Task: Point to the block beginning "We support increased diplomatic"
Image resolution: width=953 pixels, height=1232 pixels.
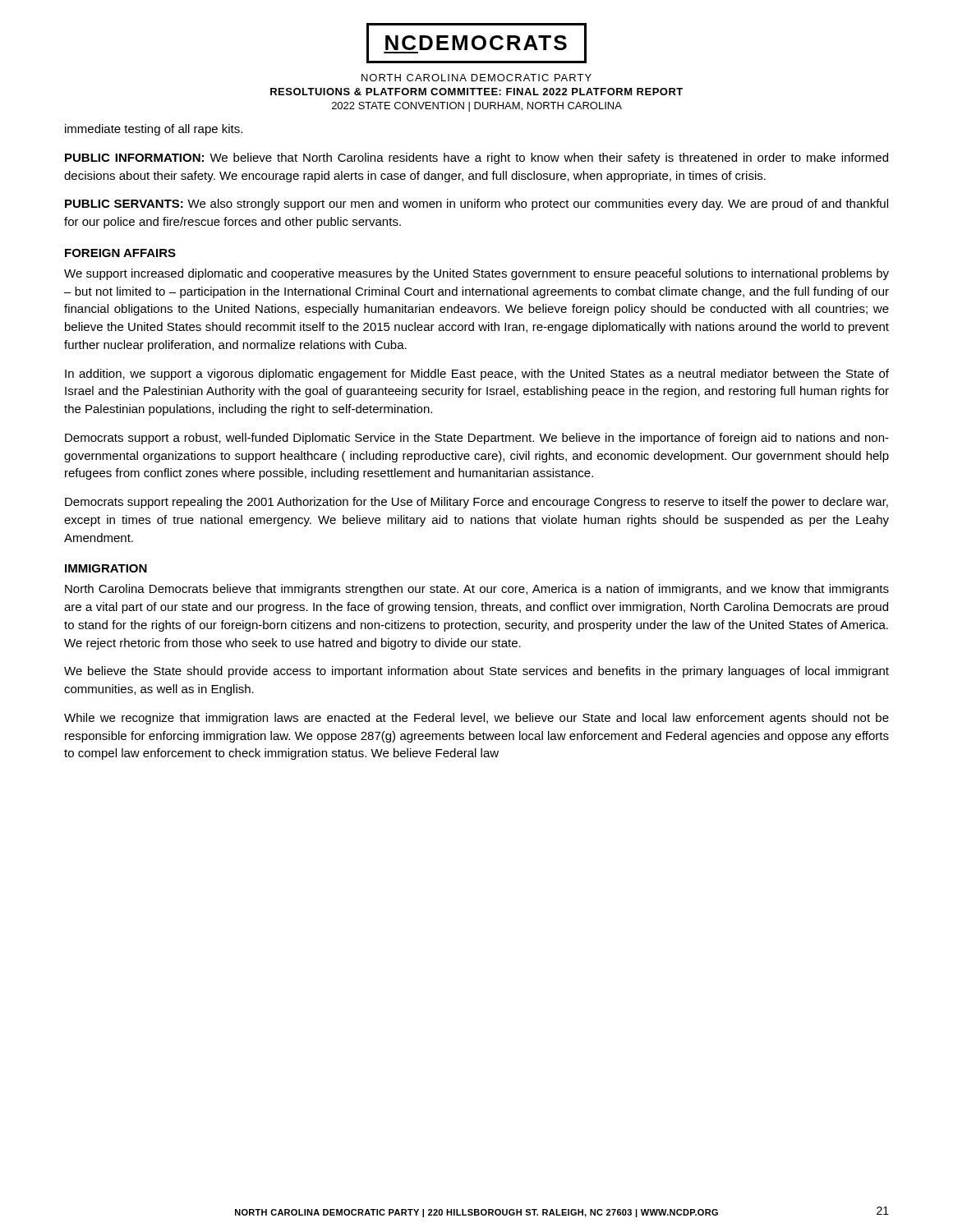Action: click(476, 309)
